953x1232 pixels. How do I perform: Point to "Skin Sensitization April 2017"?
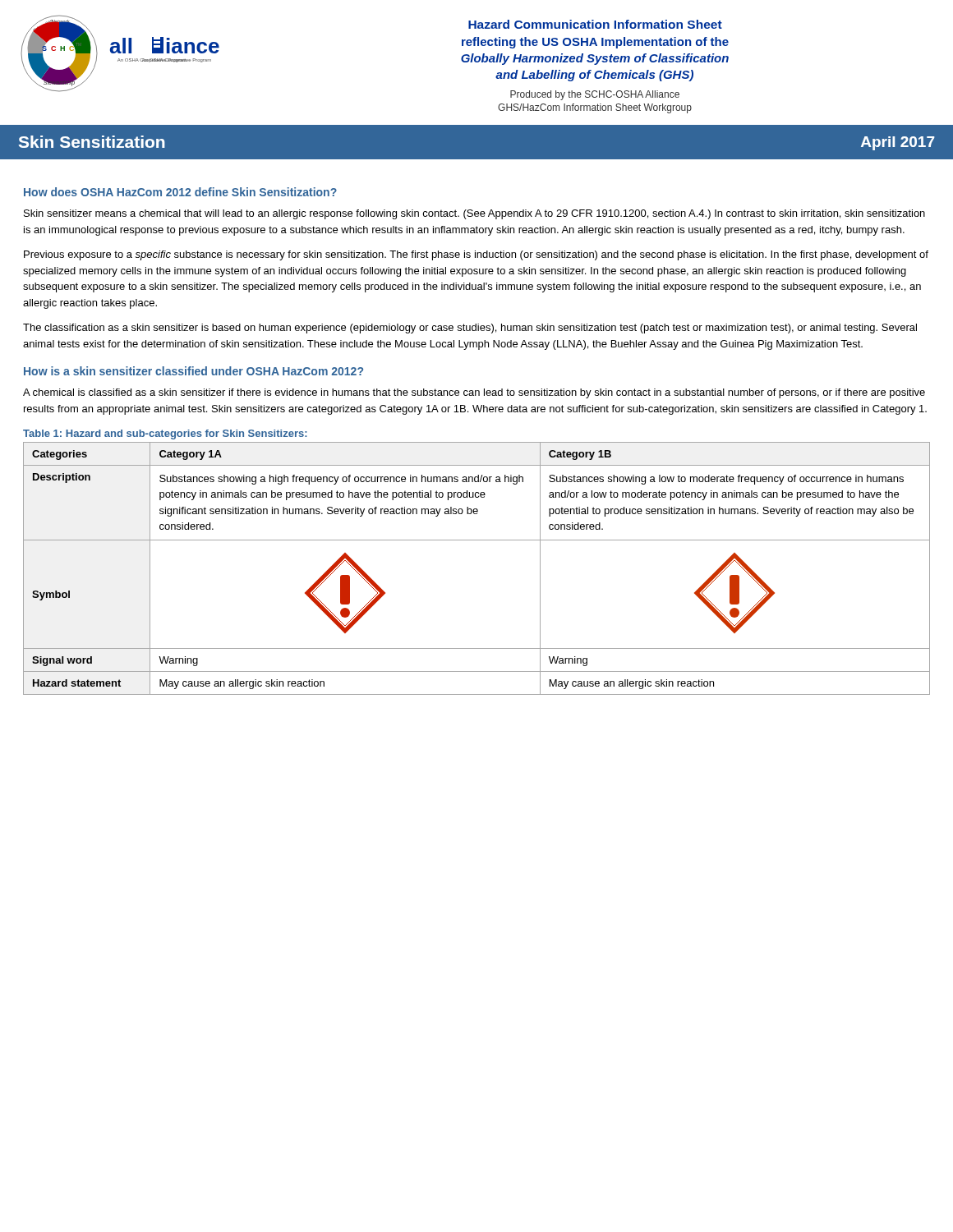click(96, 143)
